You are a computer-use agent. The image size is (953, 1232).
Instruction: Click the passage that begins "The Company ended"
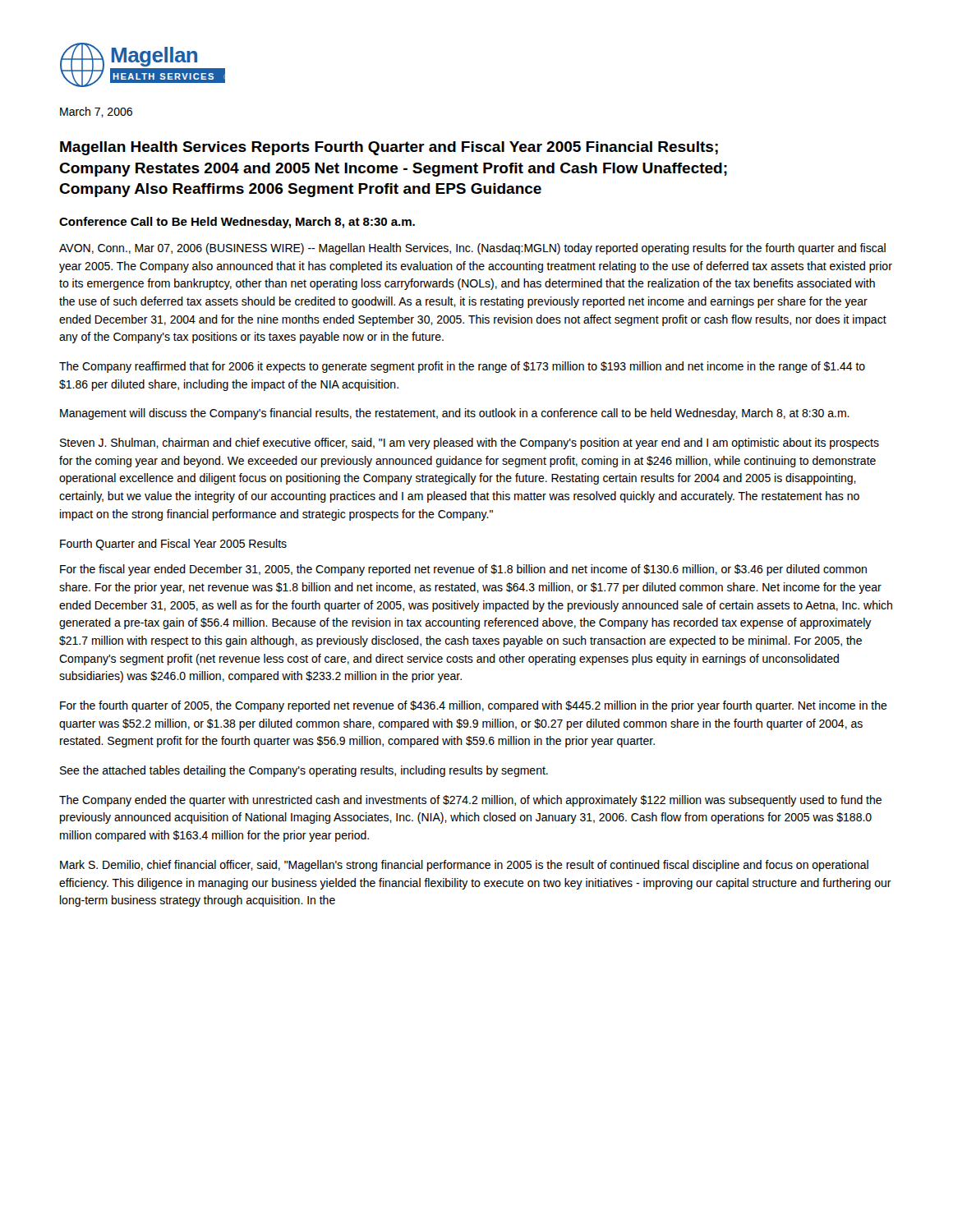click(471, 818)
